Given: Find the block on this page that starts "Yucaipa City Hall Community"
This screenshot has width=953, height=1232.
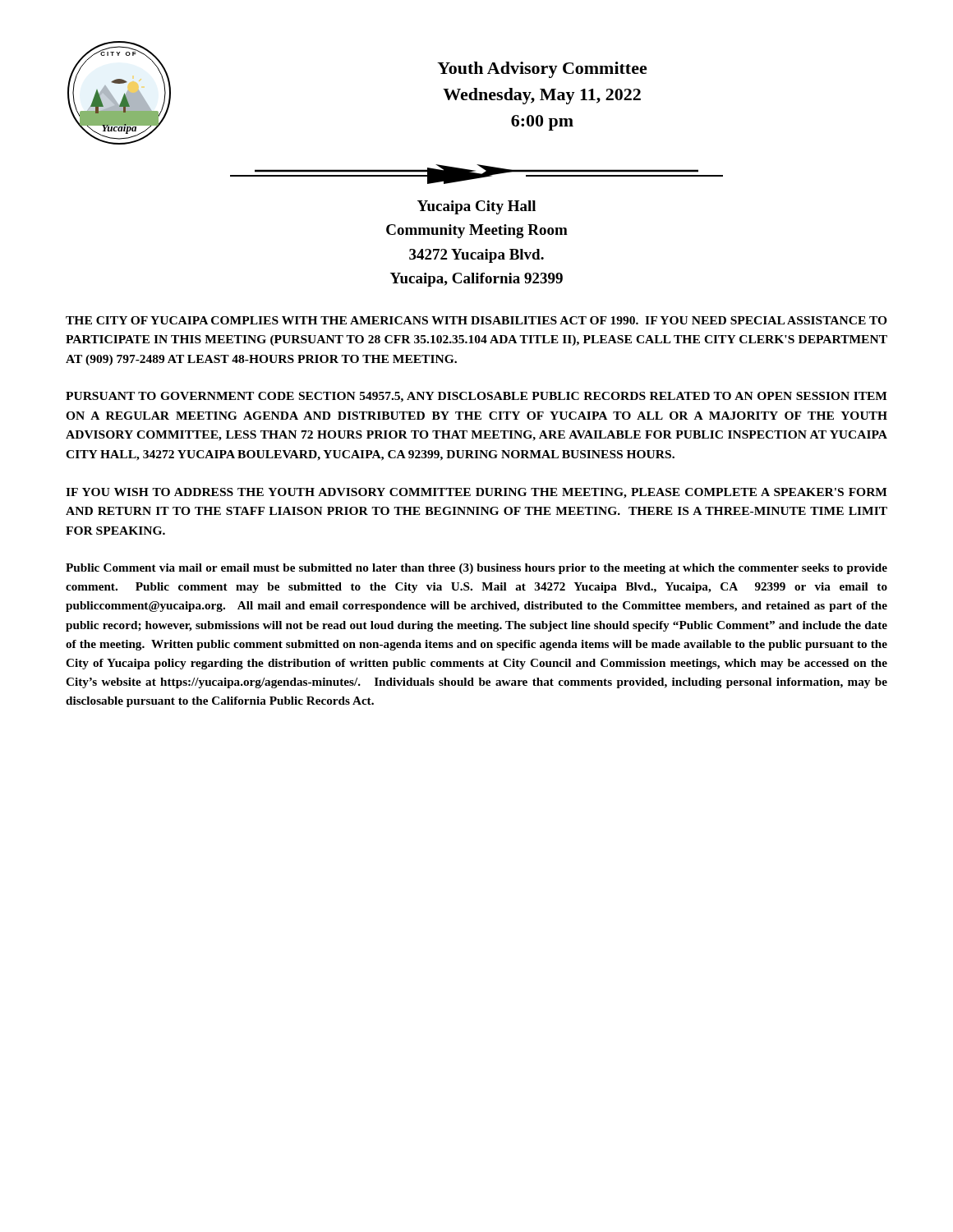Looking at the screenshot, I should (476, 242).
